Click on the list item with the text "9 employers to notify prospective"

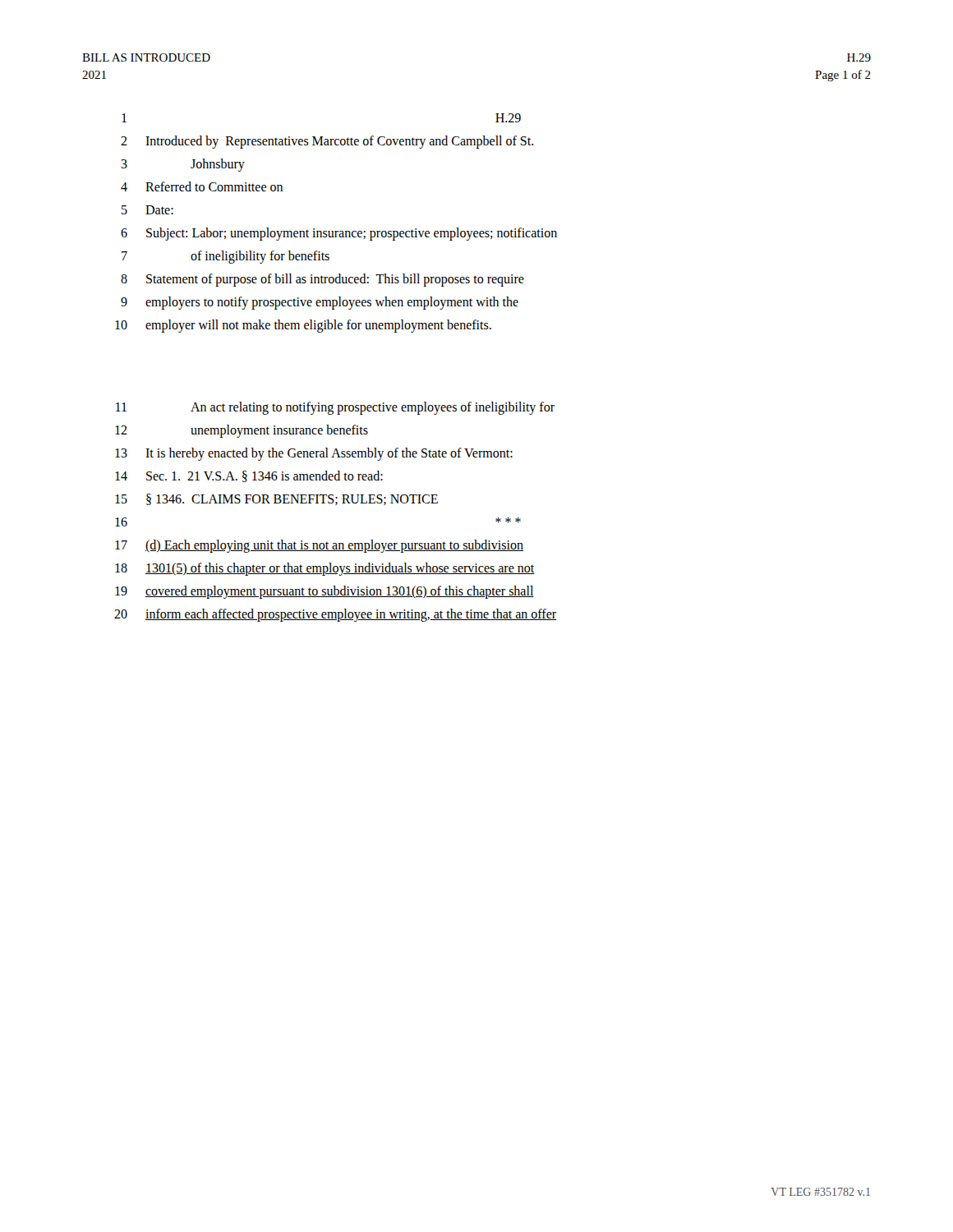tap(476, 302)
